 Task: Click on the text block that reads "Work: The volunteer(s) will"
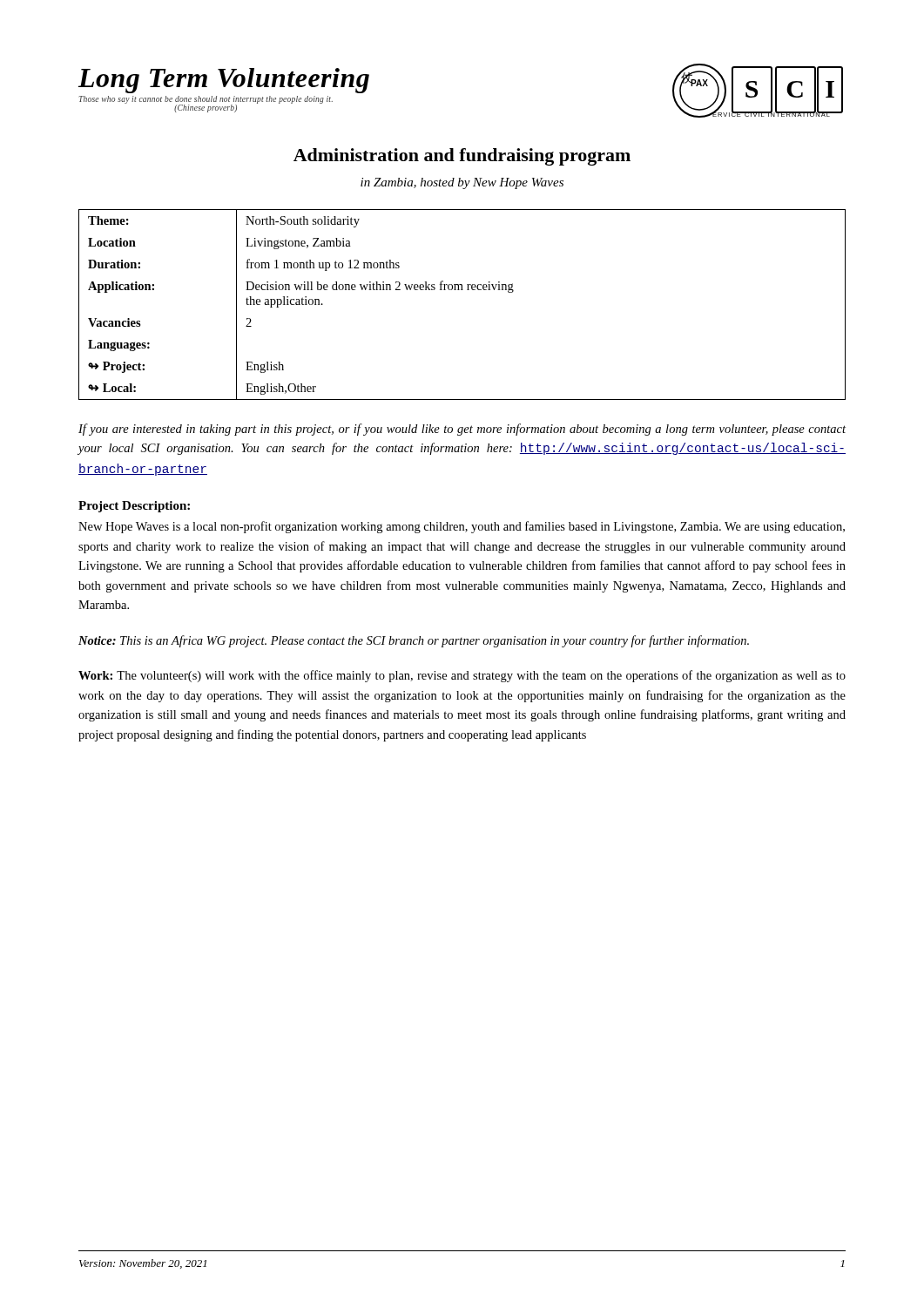tap(462, 705)
